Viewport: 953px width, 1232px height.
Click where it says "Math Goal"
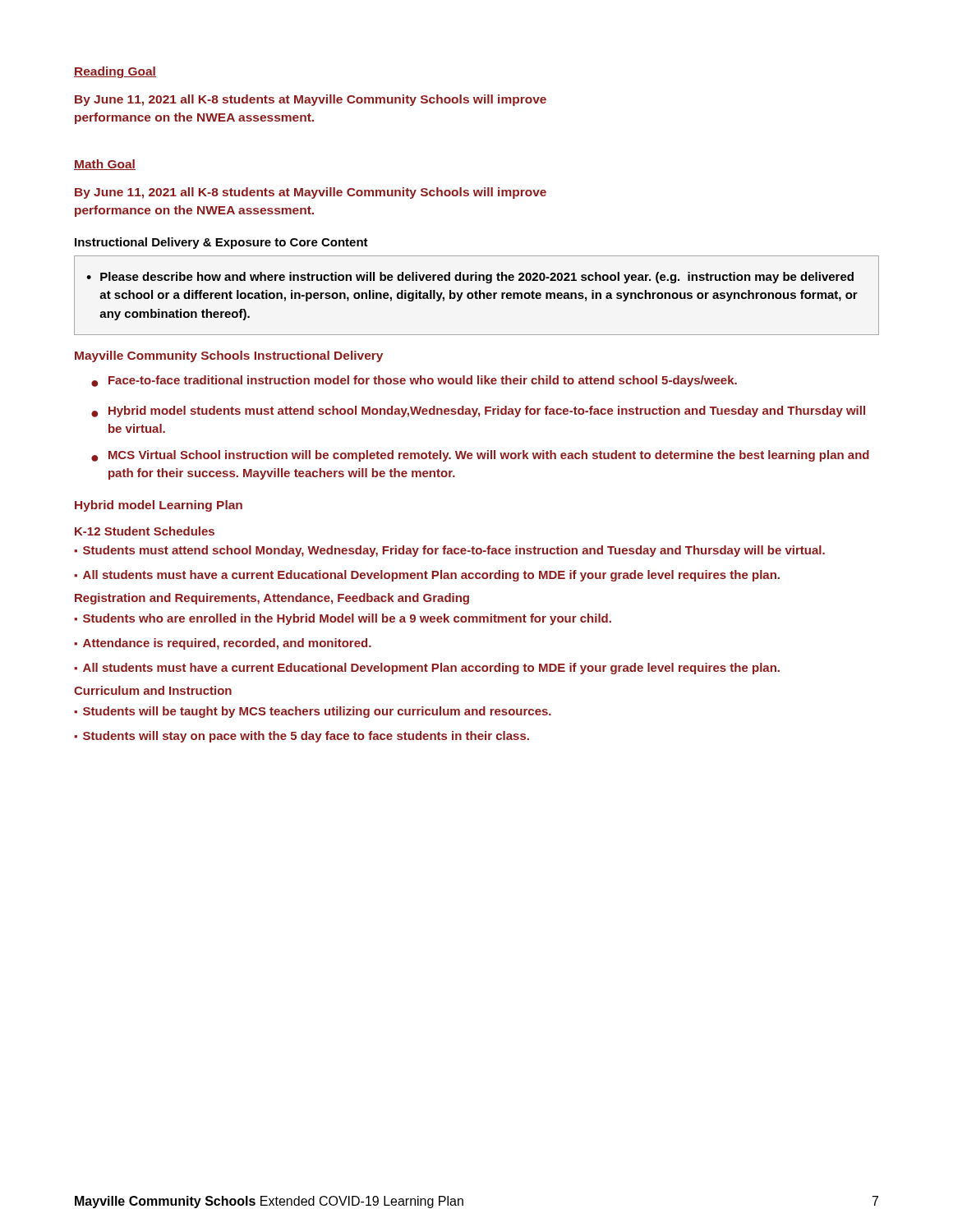105,164
